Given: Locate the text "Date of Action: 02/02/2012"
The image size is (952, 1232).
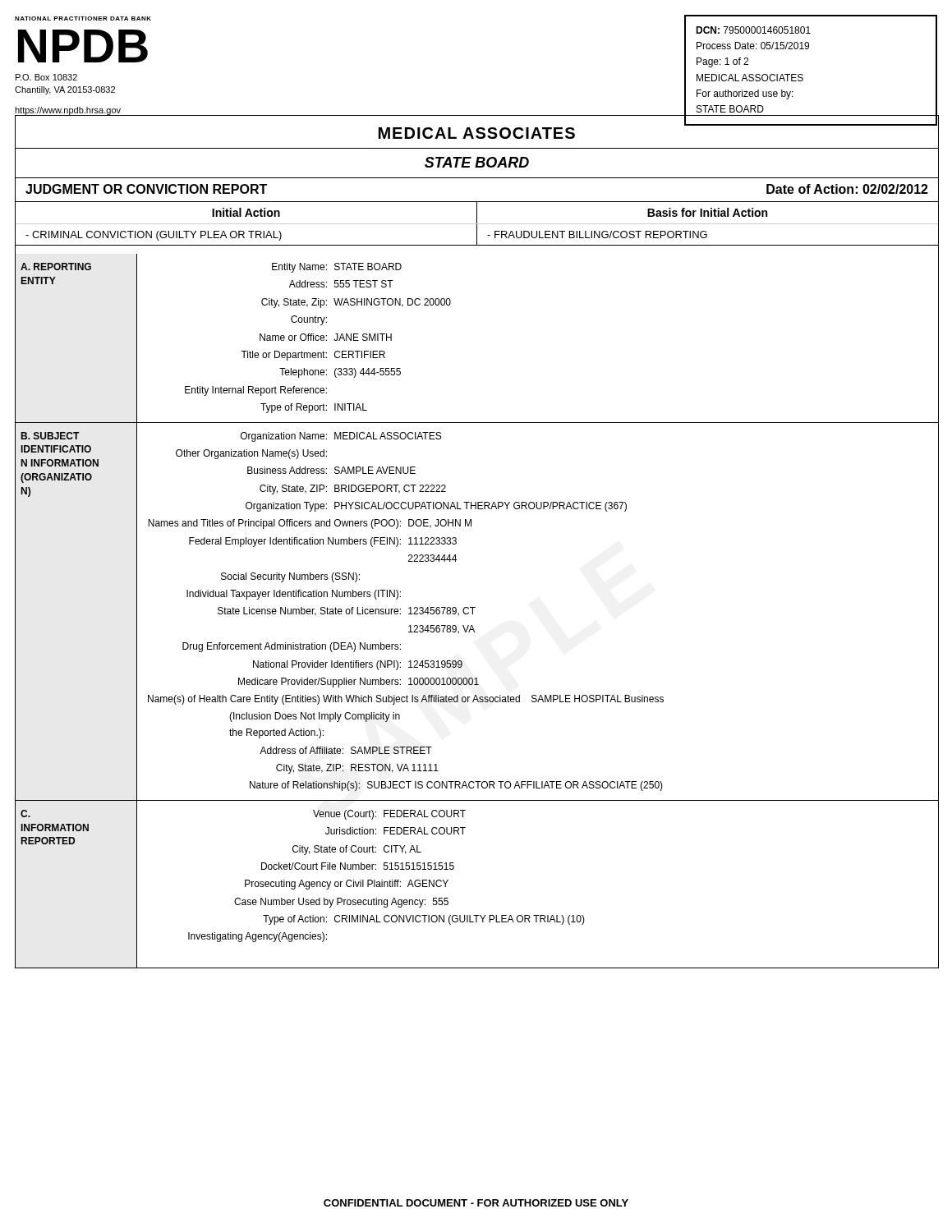Looking at the screenshot, I should pos(847,189).
